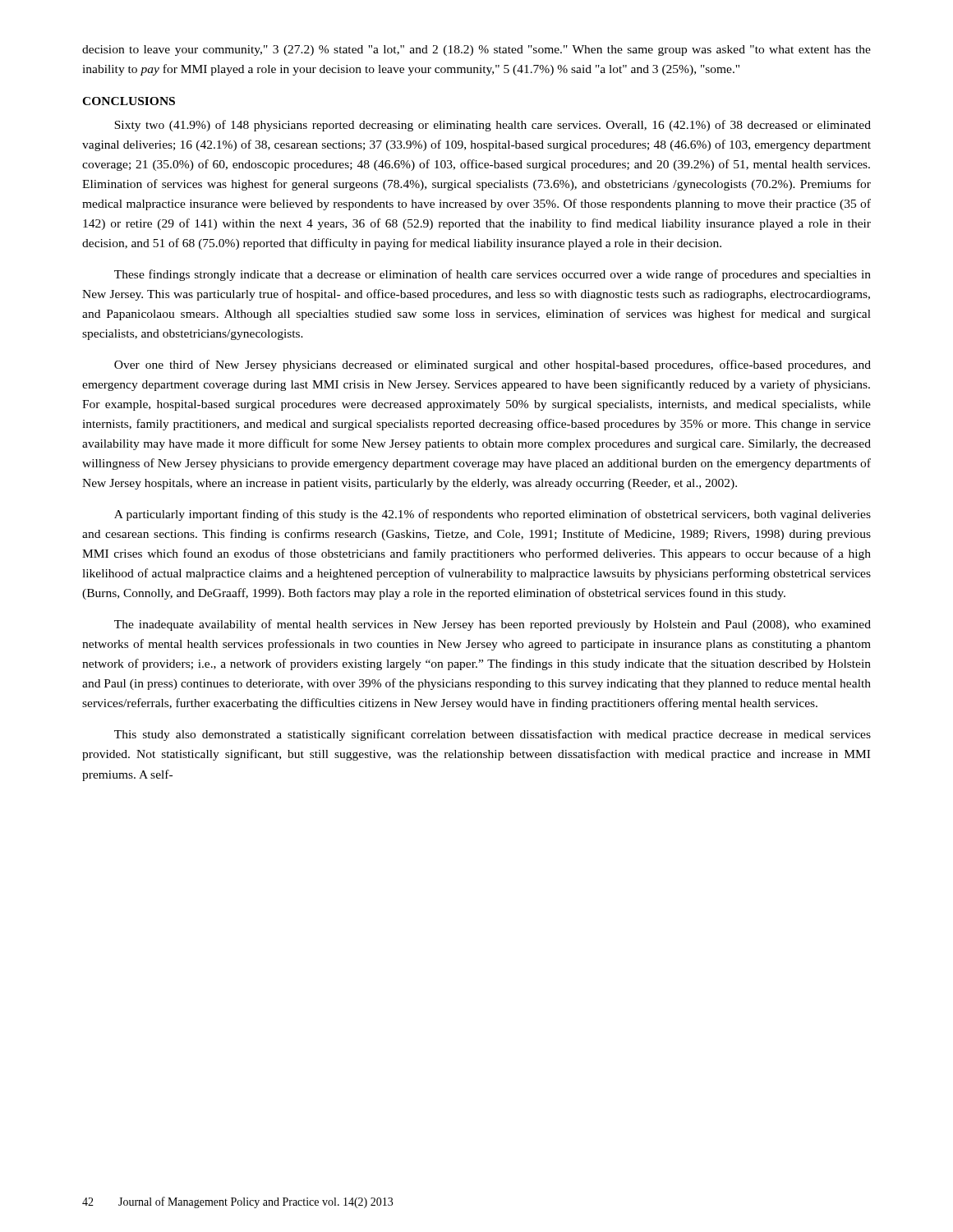This screenshot has width=953, height=1232.
Task: Select the text block that says "Over one third"
Action: pos(476,424)
